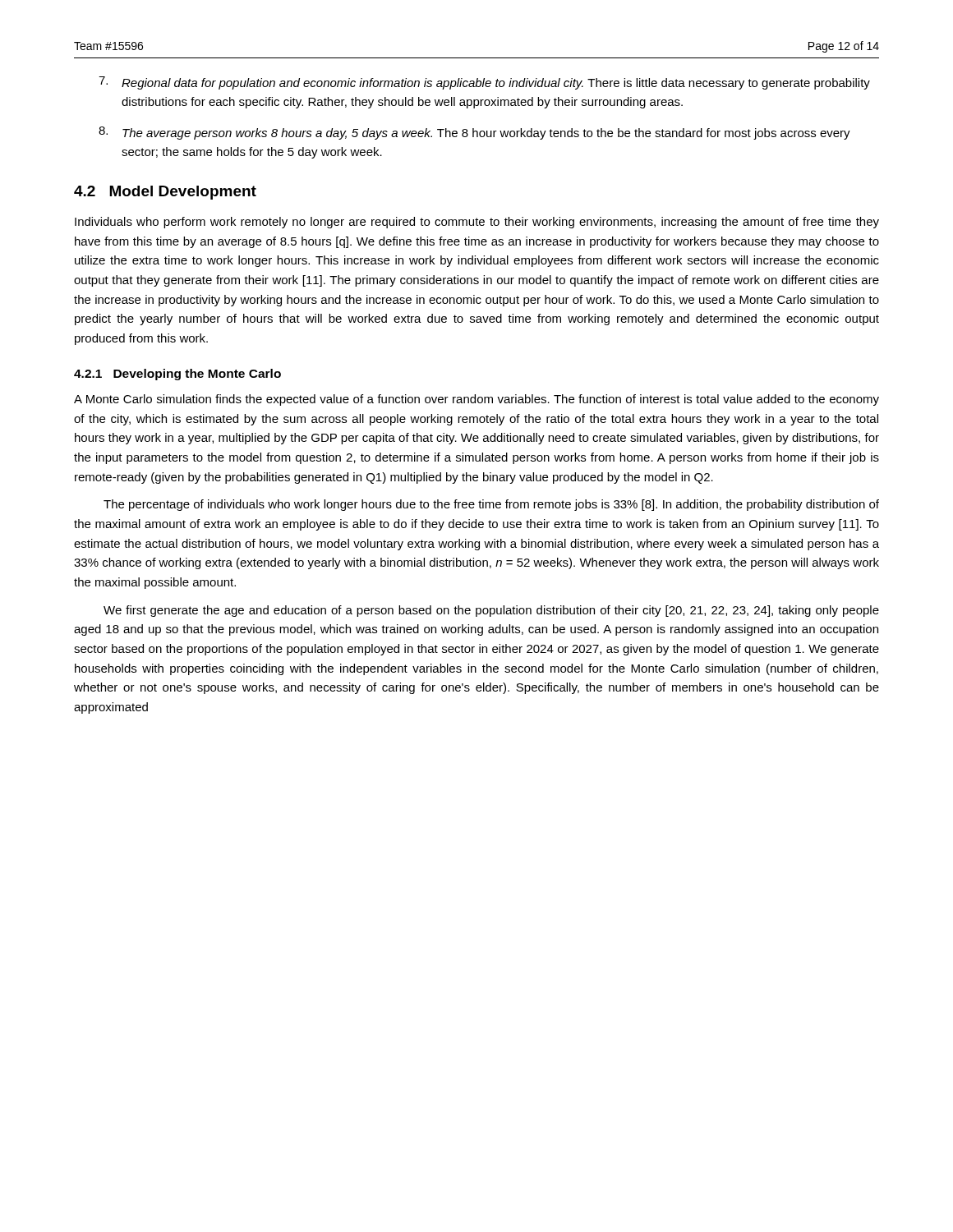Select the list item with the text "7. Regional data for population and economic"
Screen dimensions: 1232x953
(489, 92)
